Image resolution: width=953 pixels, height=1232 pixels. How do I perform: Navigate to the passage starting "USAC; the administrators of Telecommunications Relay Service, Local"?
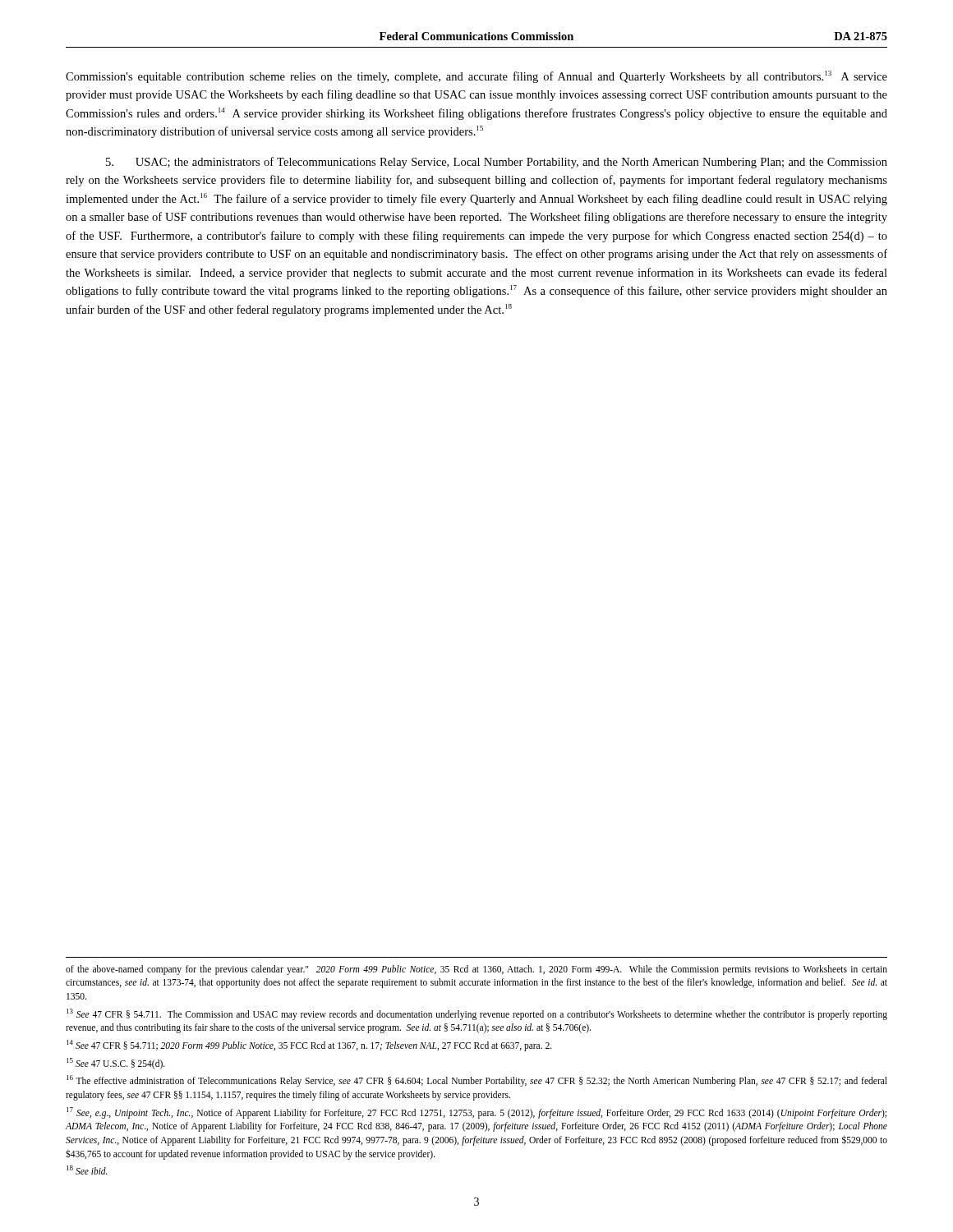[476, 235]
